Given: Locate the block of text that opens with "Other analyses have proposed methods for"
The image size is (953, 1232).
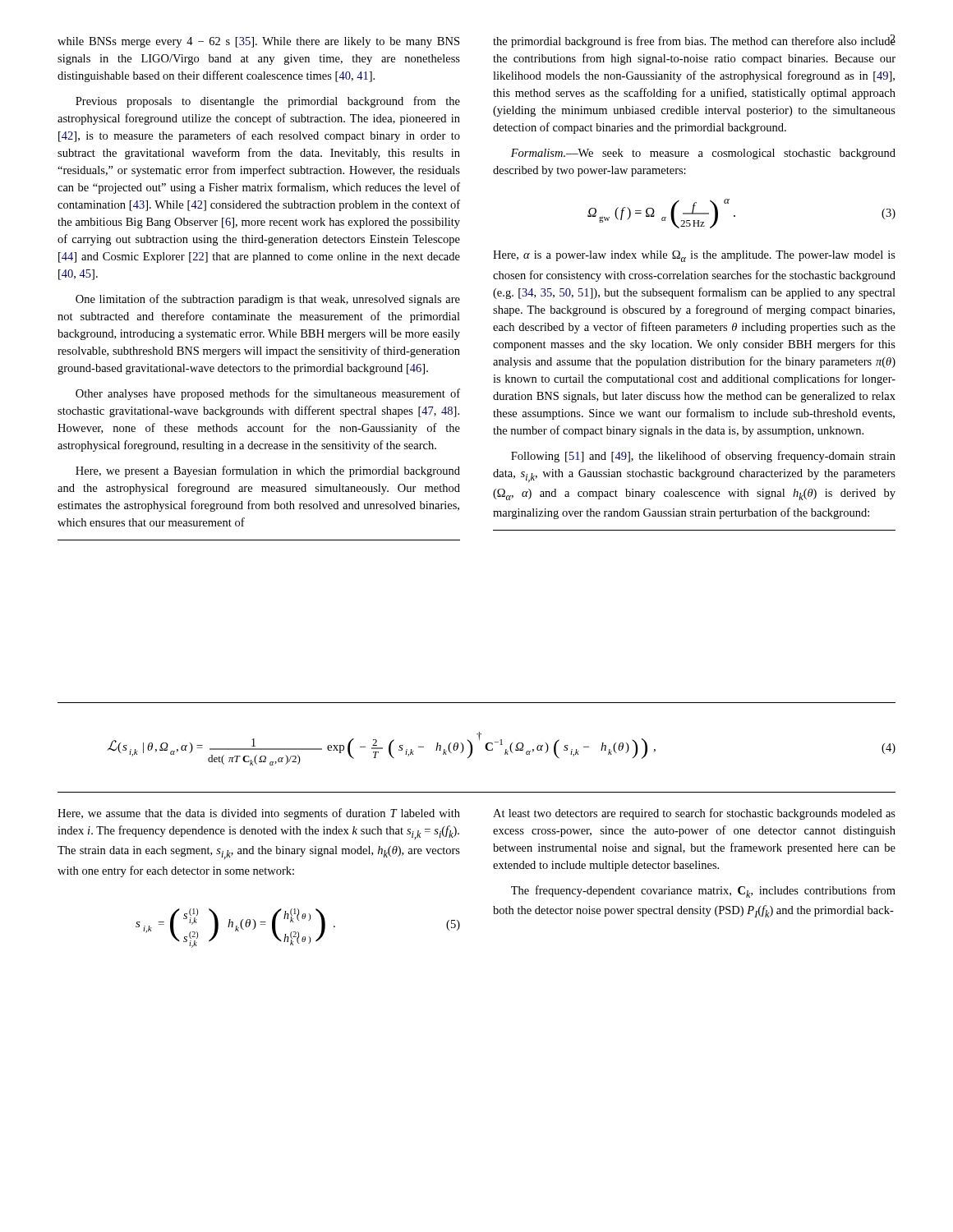Looking at the screenshot, I should [259, 420].
